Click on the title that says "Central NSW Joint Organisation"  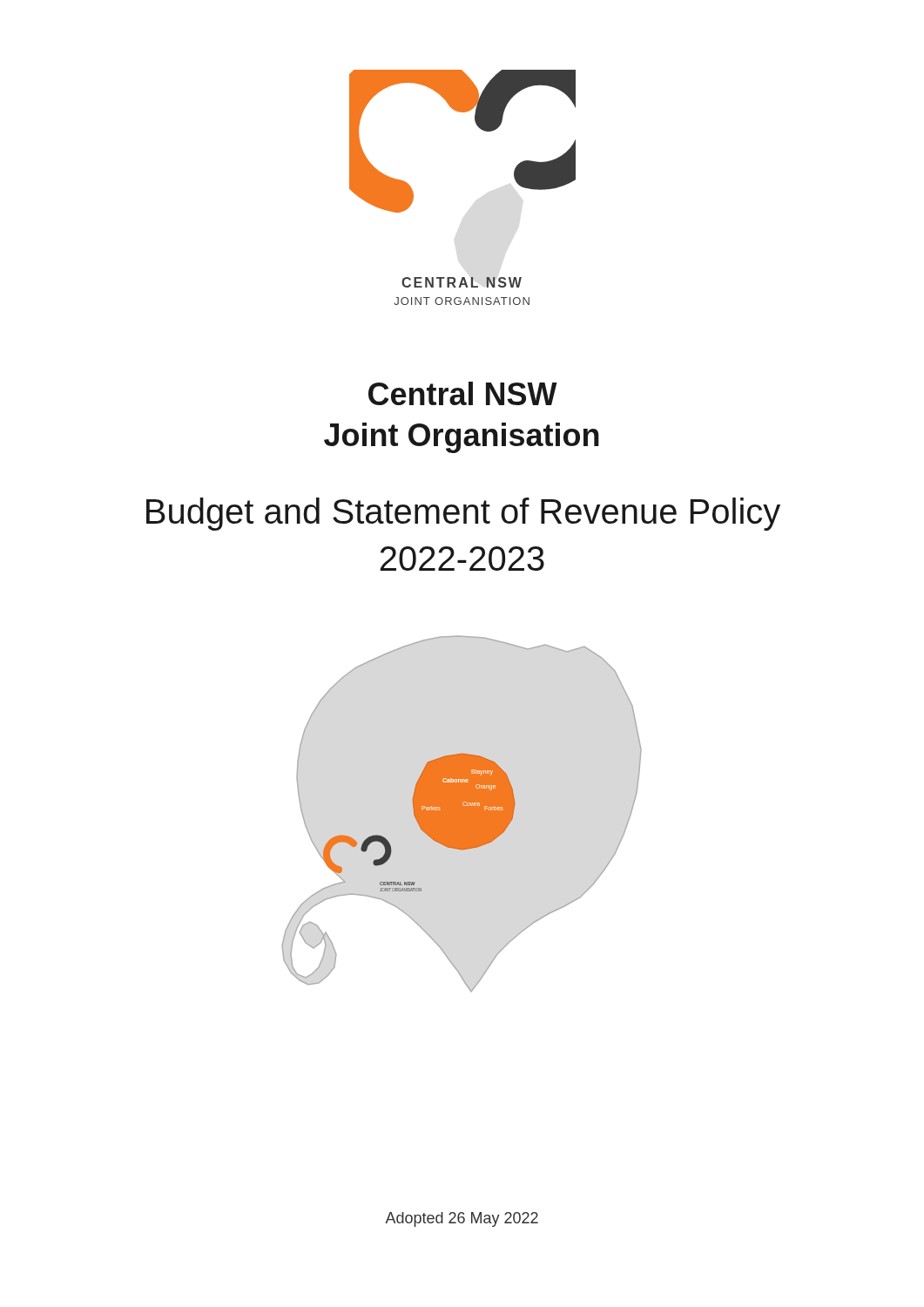[x=462, y=415]
